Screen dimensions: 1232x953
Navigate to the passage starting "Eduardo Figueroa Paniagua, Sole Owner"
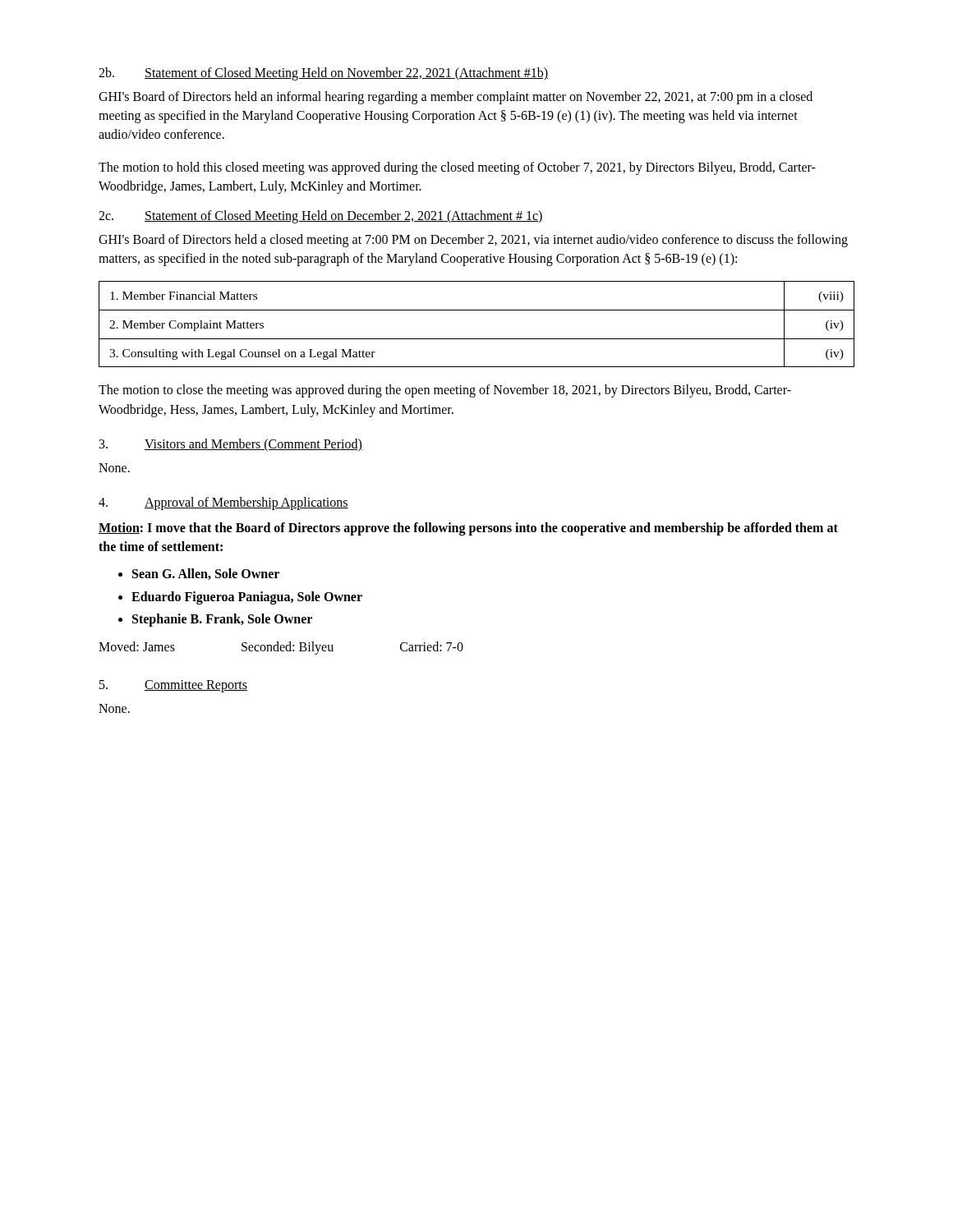coord(247,596)
